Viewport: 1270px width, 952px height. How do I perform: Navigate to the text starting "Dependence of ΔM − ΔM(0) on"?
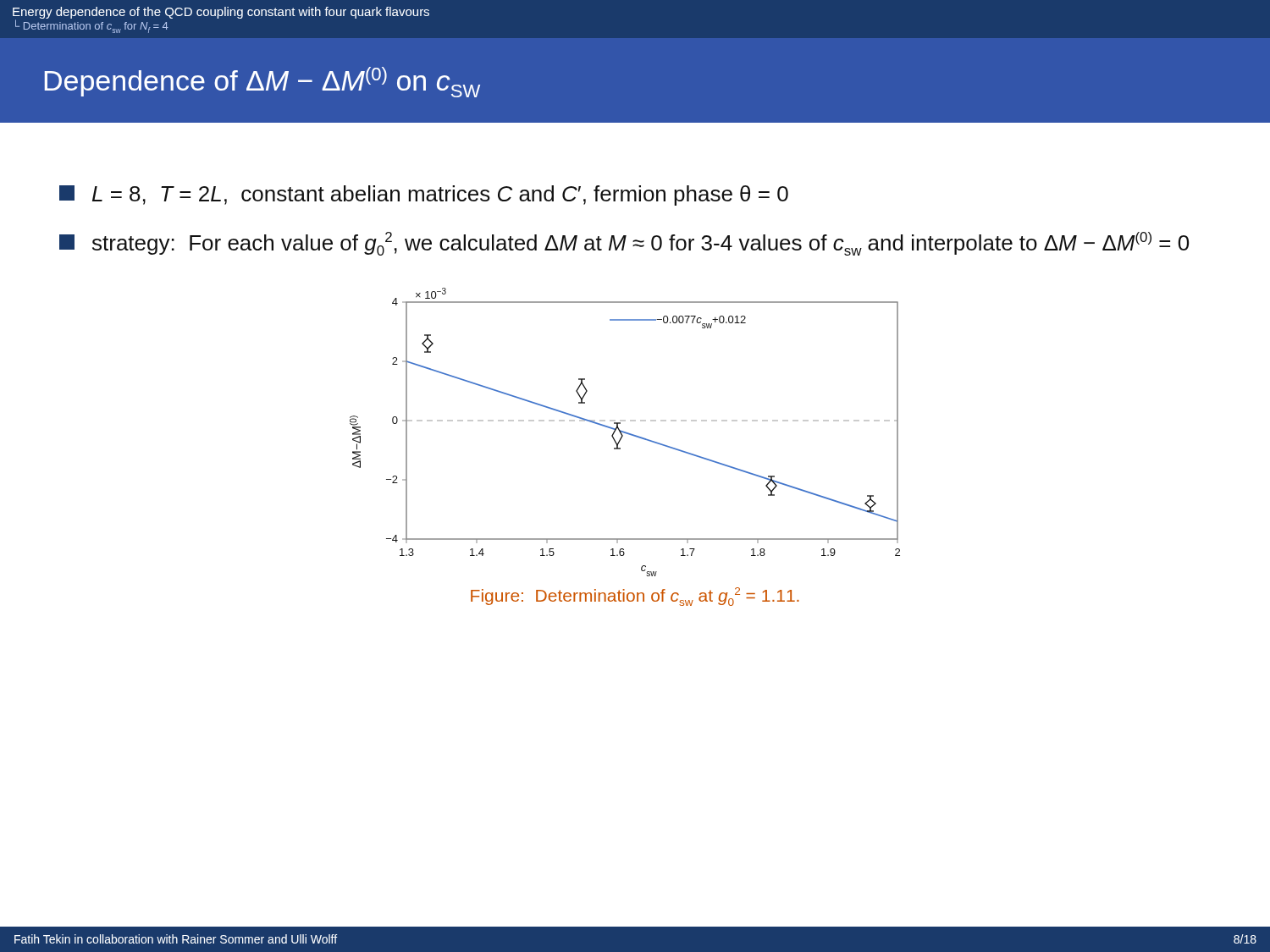[x=261, y=82]
